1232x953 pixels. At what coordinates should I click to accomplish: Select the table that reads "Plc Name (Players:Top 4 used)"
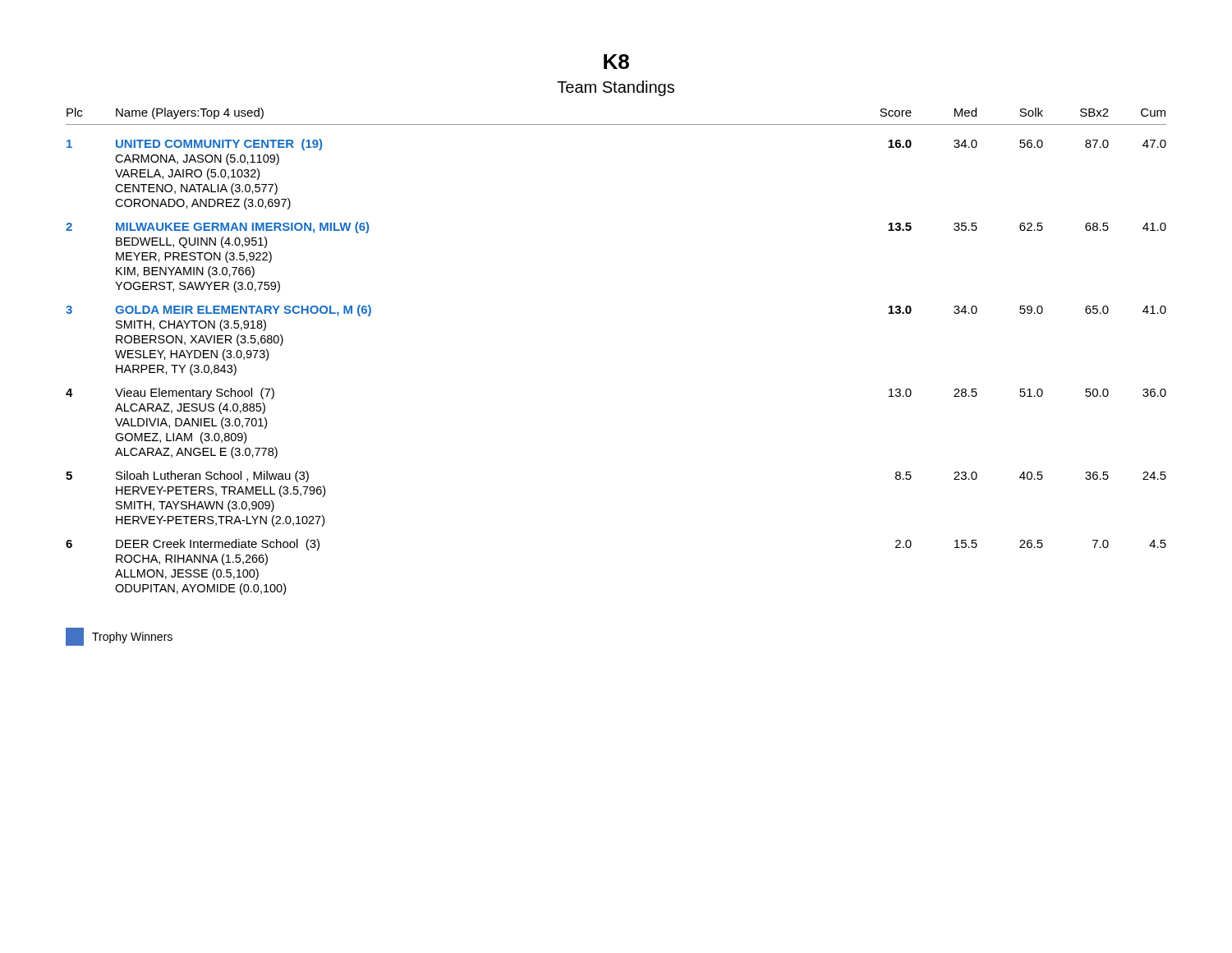pyautogui.click(x=616, y=350)
